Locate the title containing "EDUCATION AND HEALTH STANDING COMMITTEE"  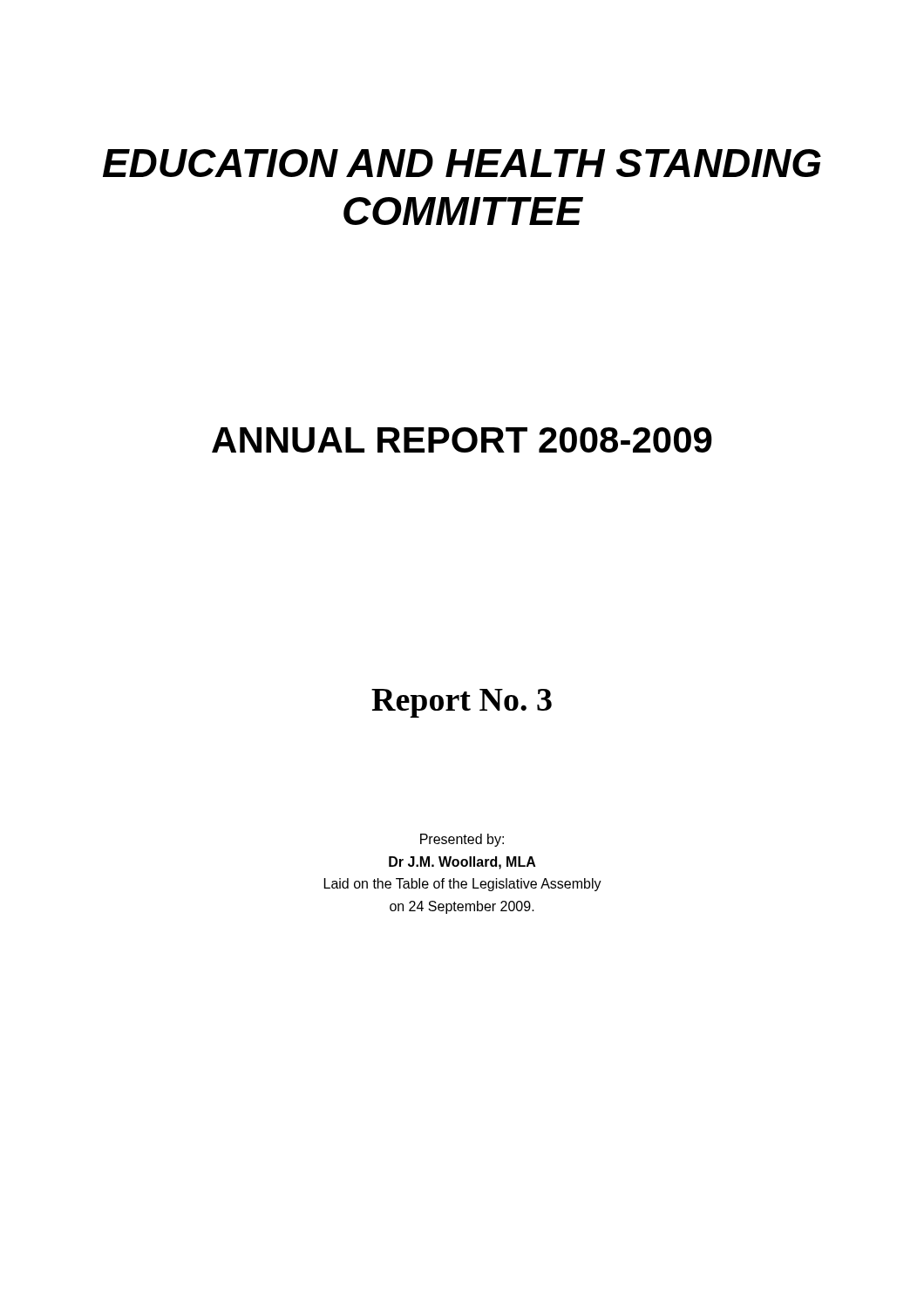[x=462, y=187]
